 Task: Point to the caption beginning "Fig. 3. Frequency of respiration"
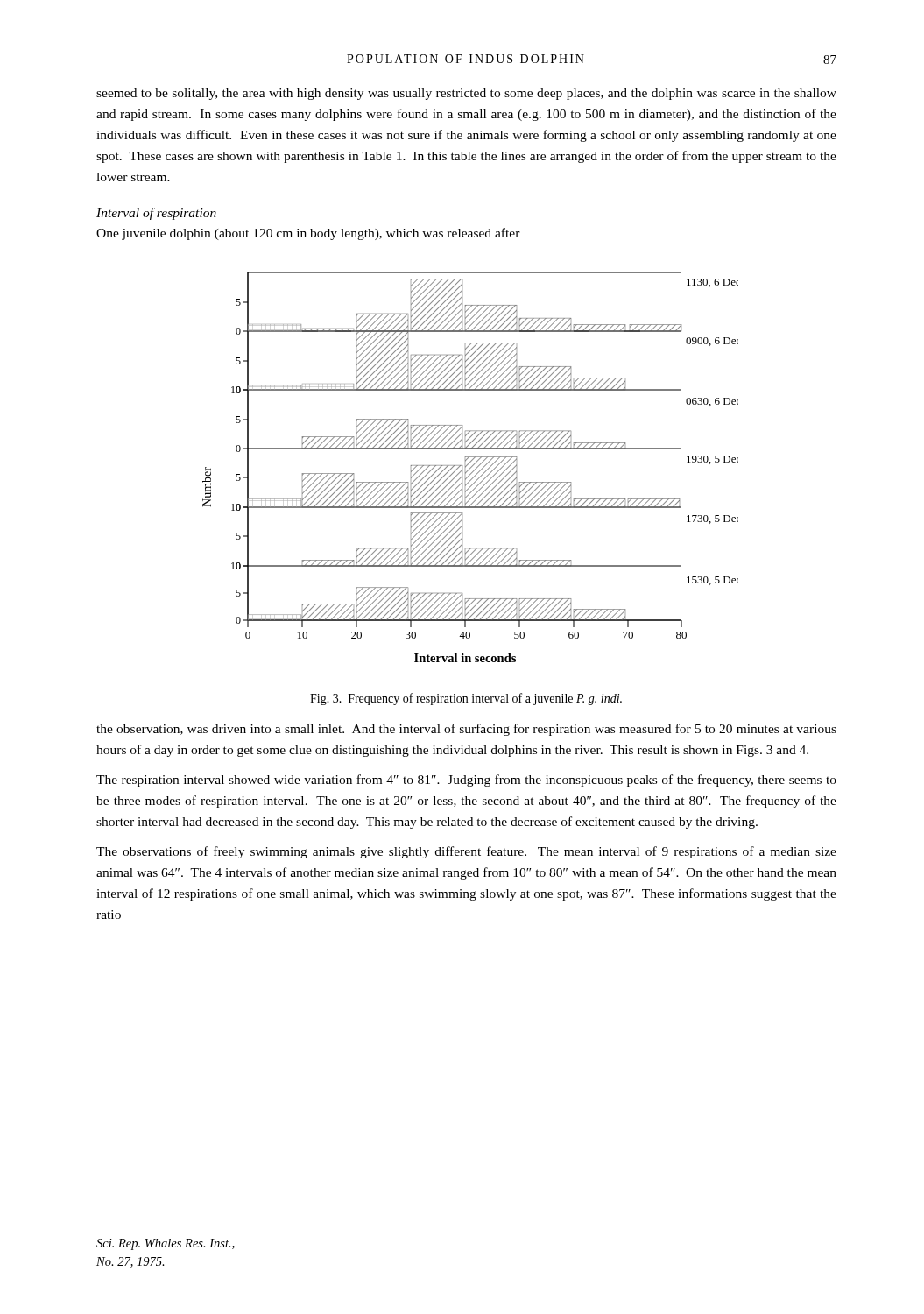466,699
